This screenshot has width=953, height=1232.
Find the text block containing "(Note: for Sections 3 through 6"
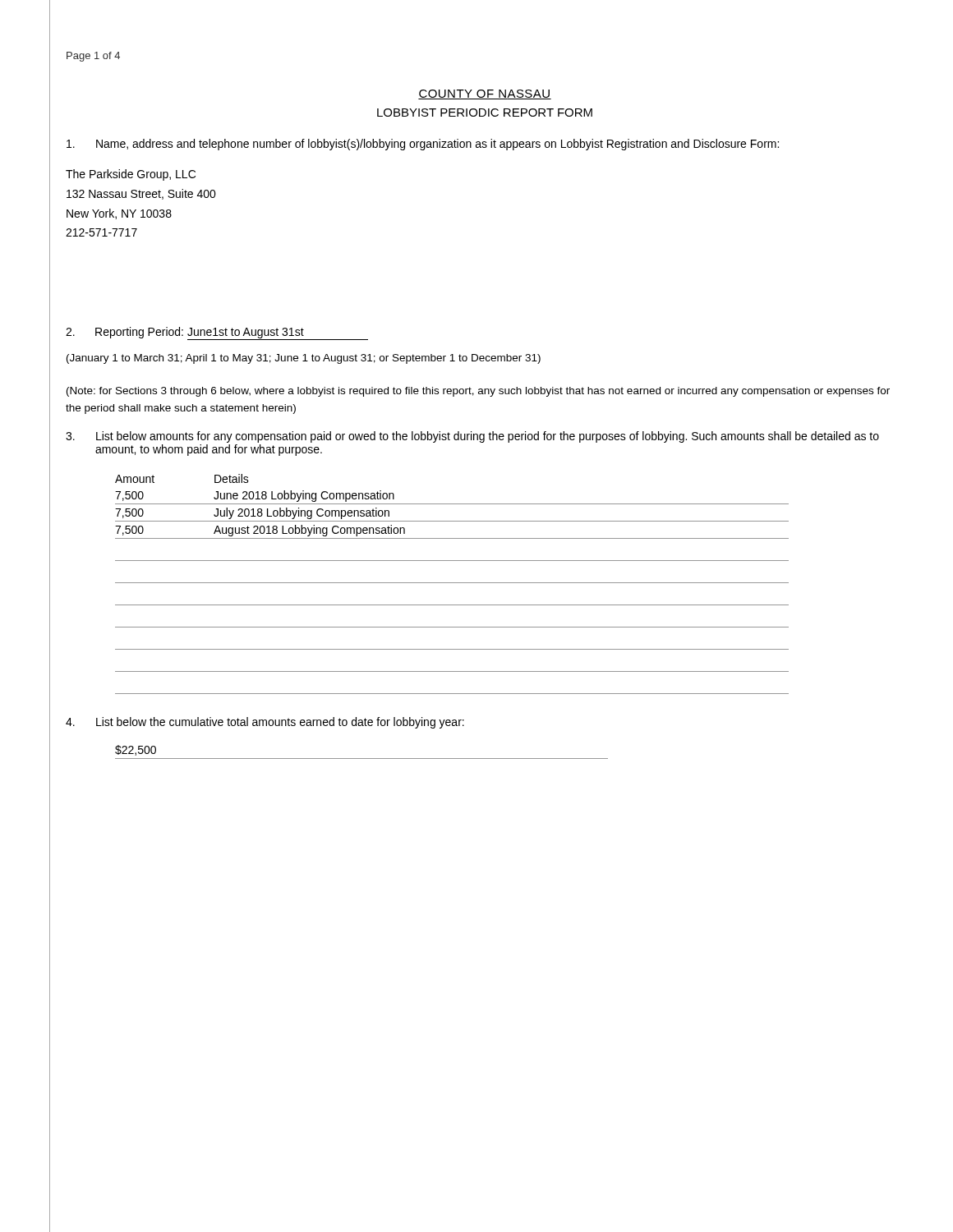[x=478, y=399]
